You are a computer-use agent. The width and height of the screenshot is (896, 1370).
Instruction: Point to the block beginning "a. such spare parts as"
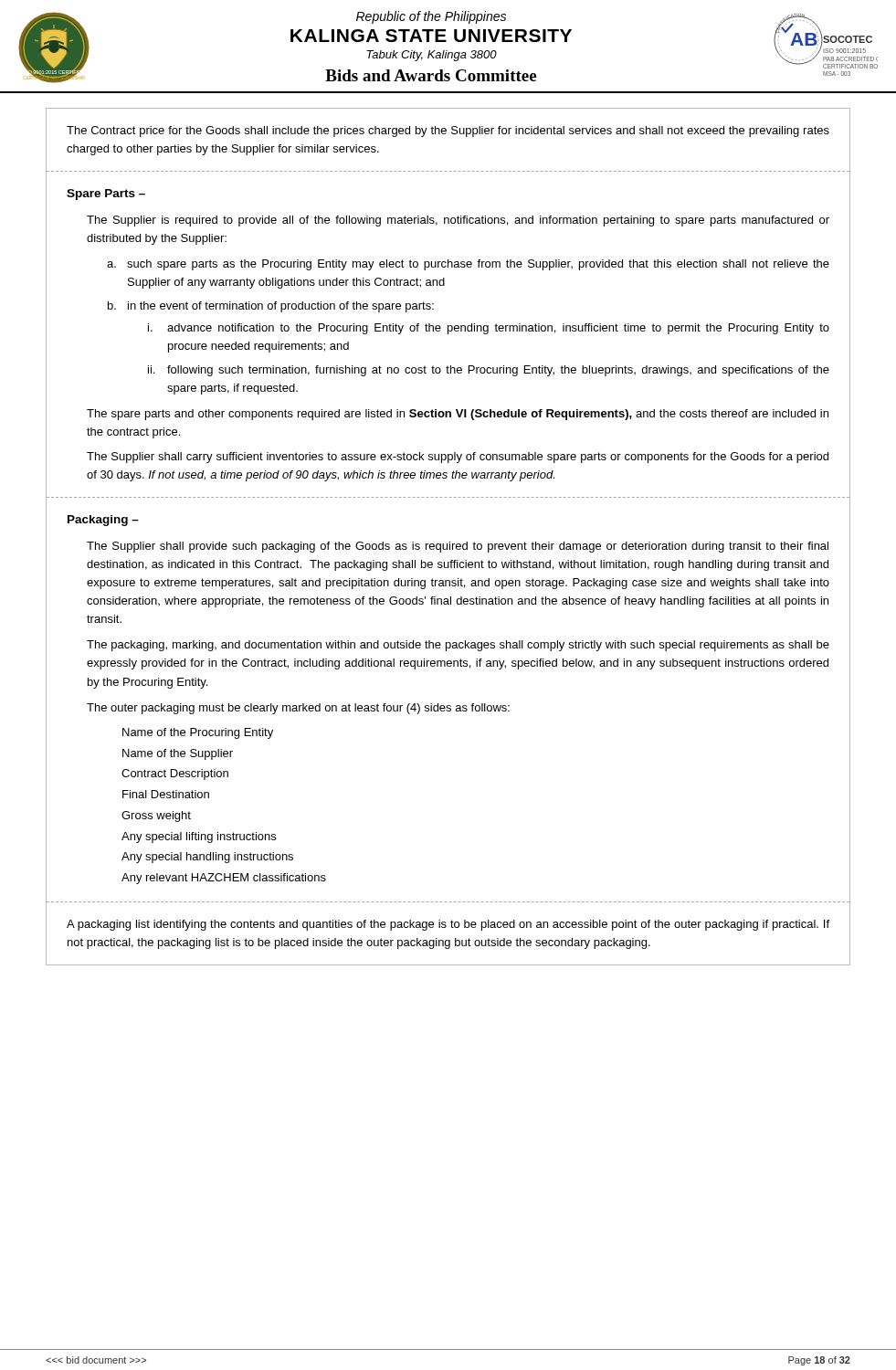[468, 273]
